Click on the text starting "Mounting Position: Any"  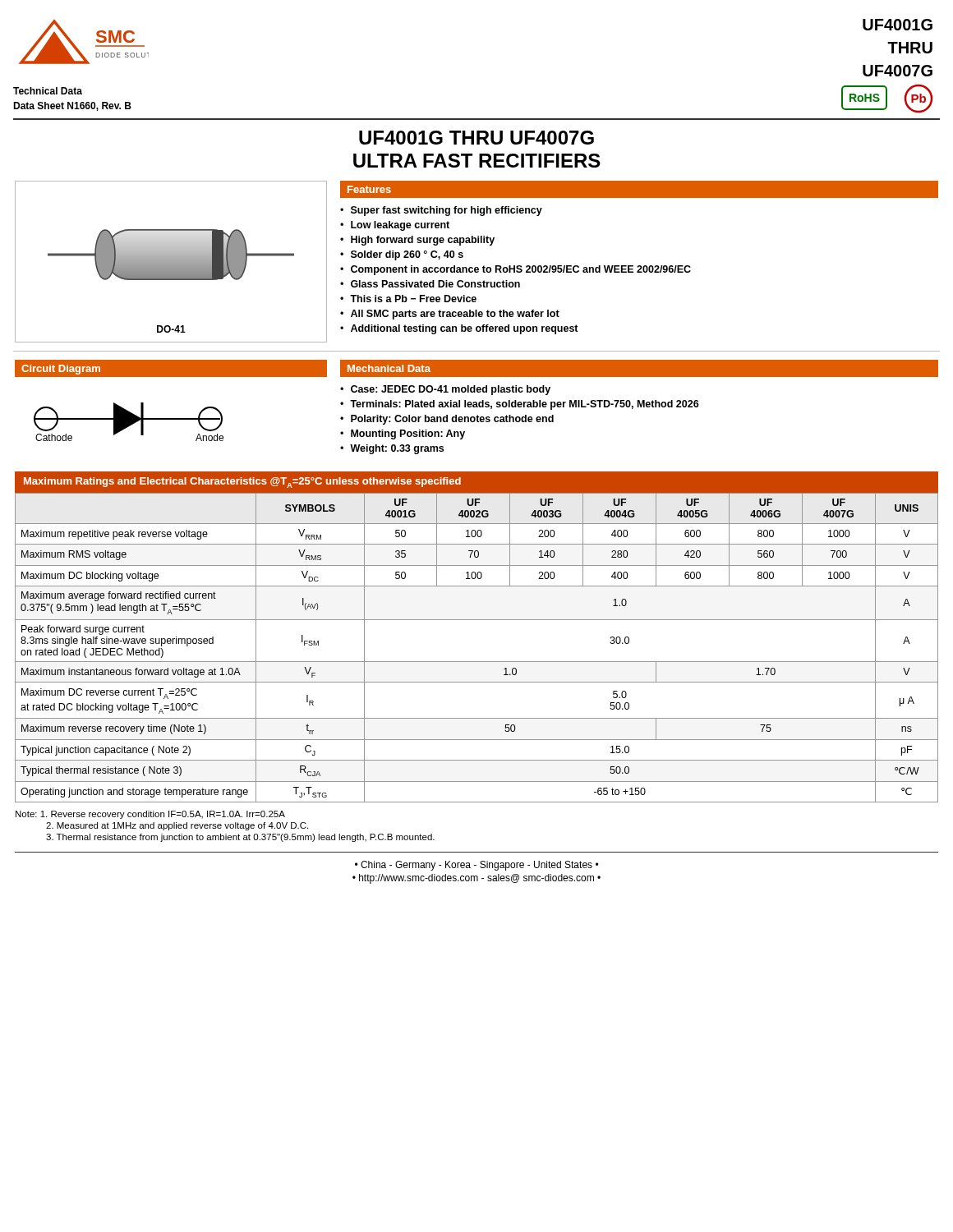(x=408, y=434)
